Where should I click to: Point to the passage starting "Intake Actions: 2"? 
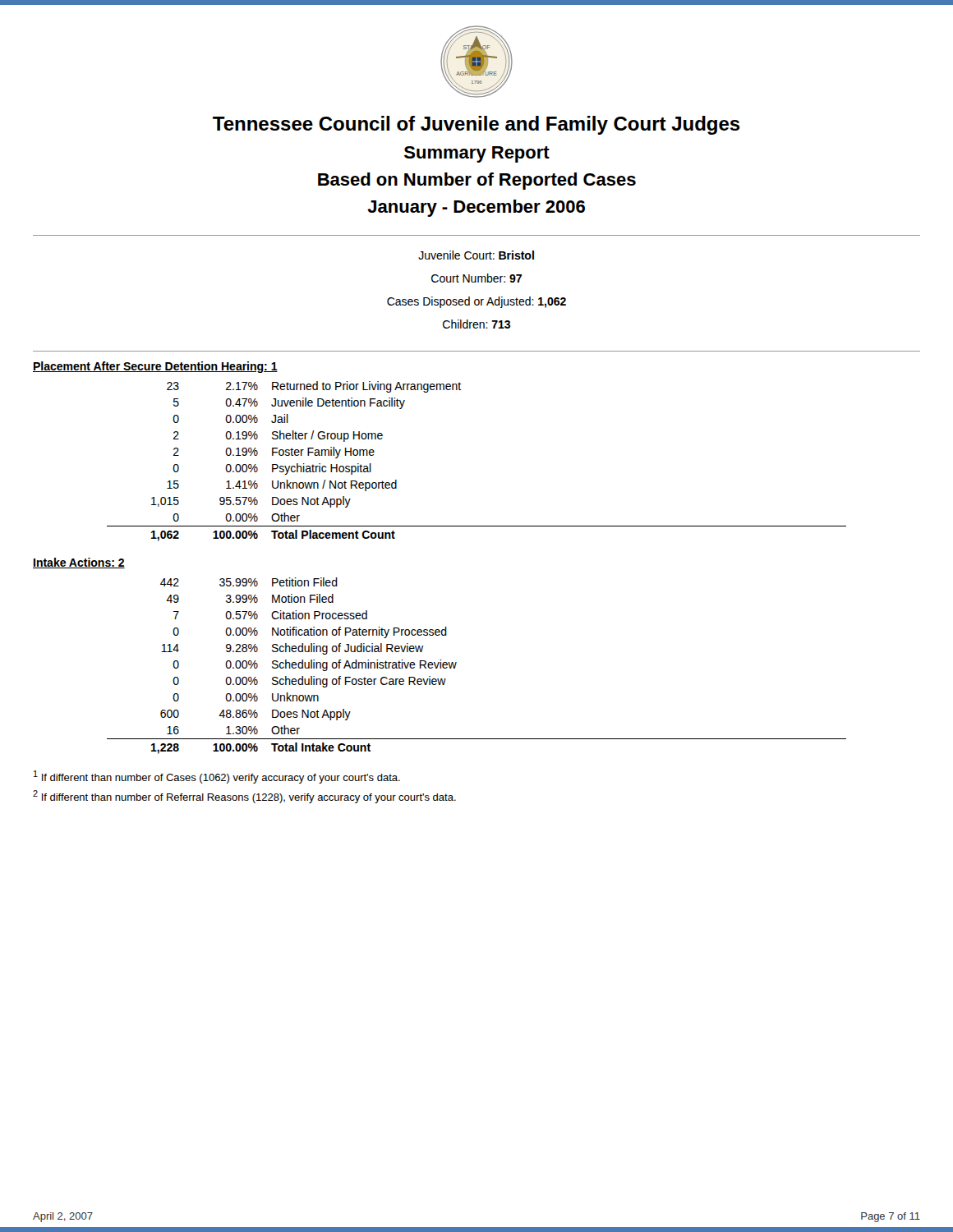pyautogui.click(x=79, y=563)
